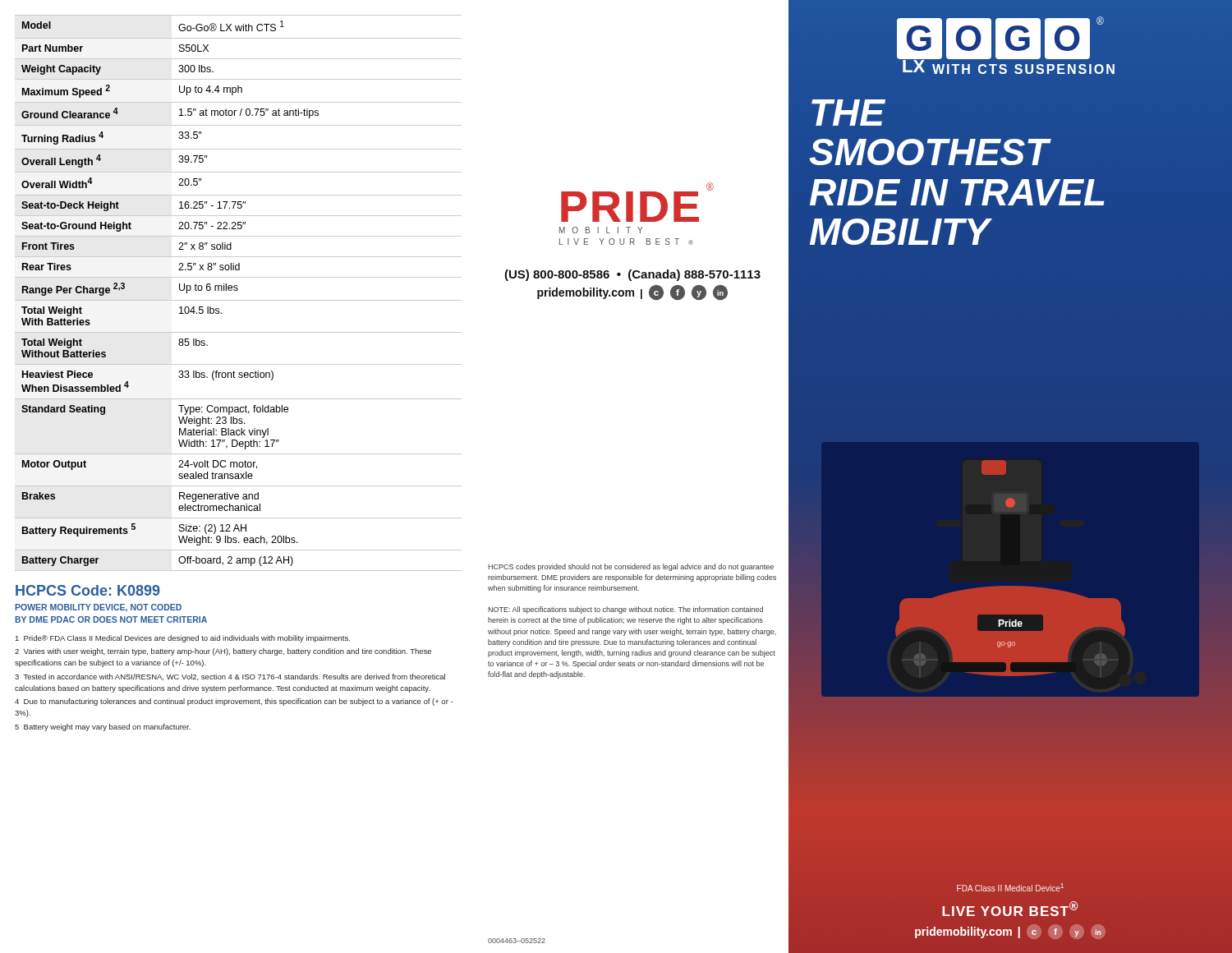Click on the text block containing "LIVE YOUR BEST® pridemobility.com | c f y"
Viewport: 1232px width, 953px height.
click(1010, 920)
